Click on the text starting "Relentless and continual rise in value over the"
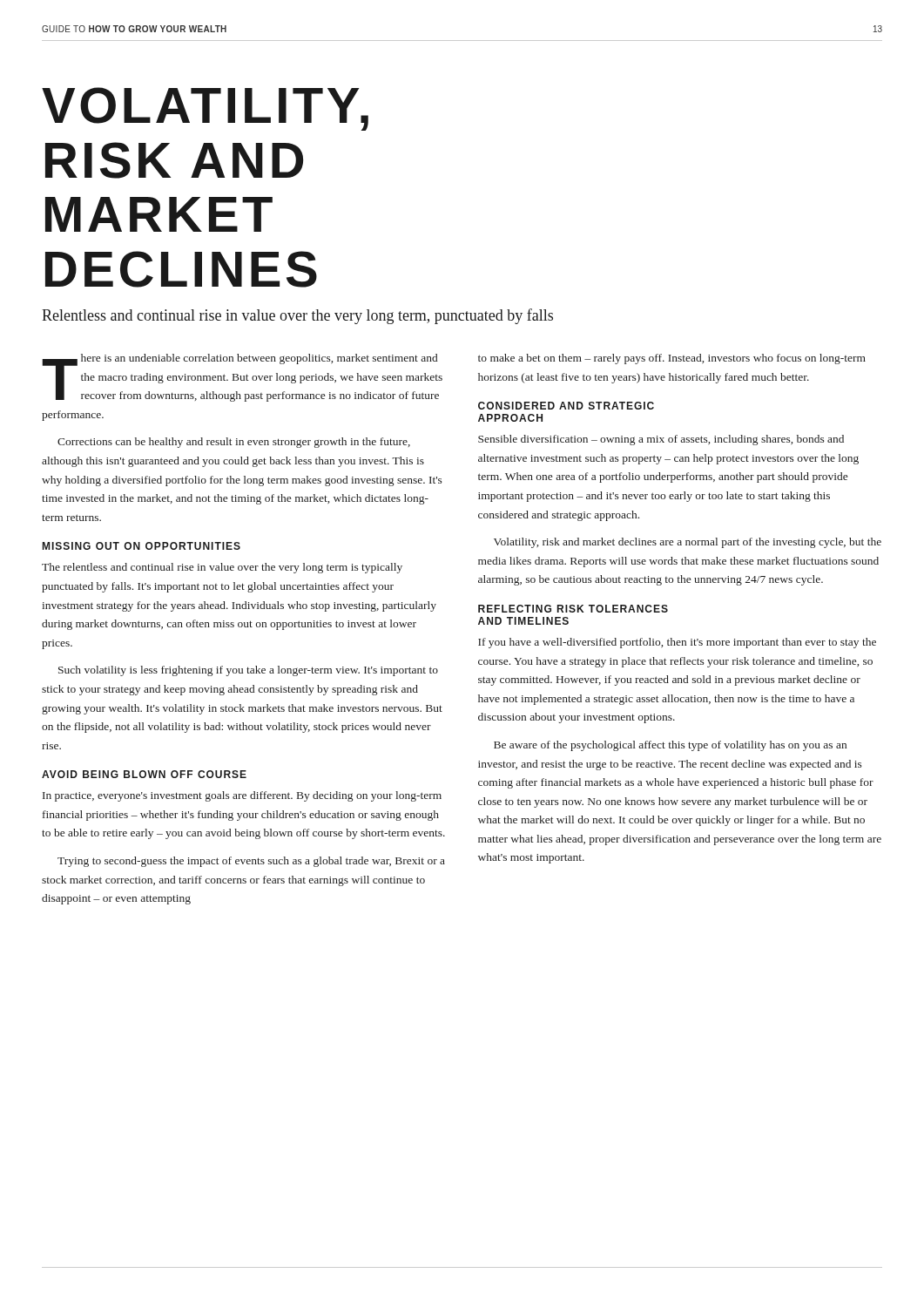This screenshot has width=924, height=1307. tap(462, 316)
